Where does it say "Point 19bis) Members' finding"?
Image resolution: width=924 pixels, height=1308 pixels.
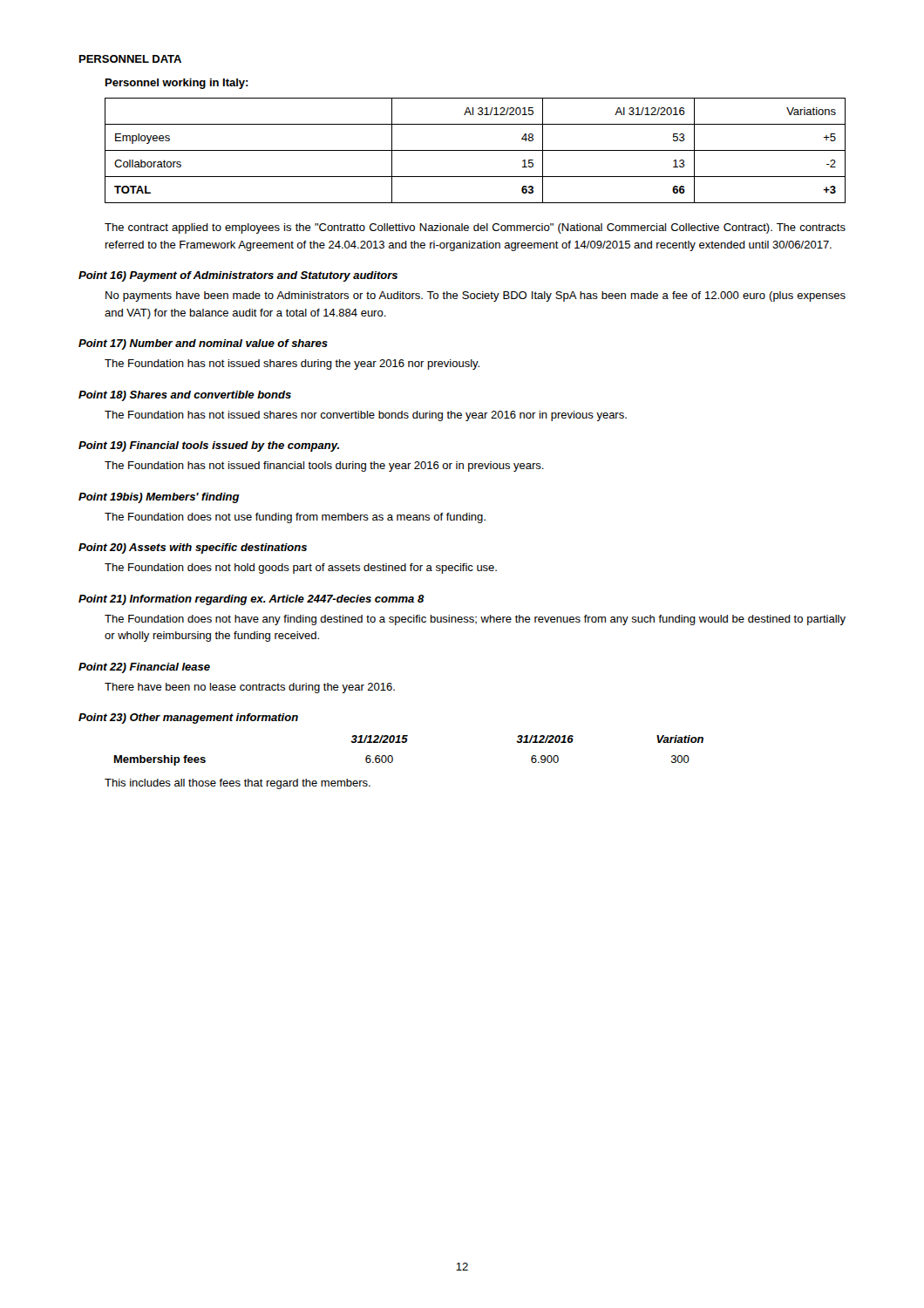coord(159,496)
